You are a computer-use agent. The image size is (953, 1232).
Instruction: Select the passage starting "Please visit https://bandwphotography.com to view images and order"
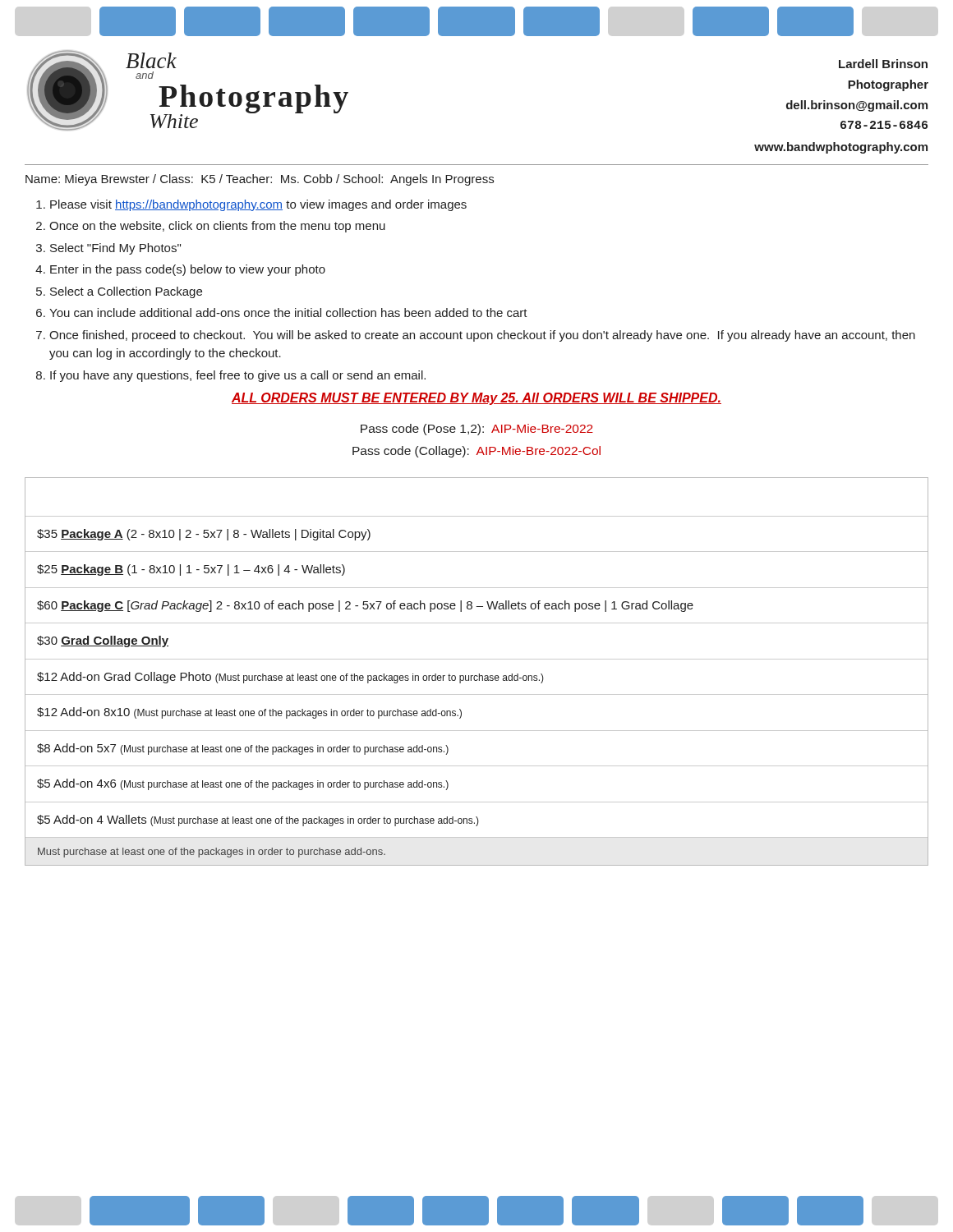click(x=258, y=205)
